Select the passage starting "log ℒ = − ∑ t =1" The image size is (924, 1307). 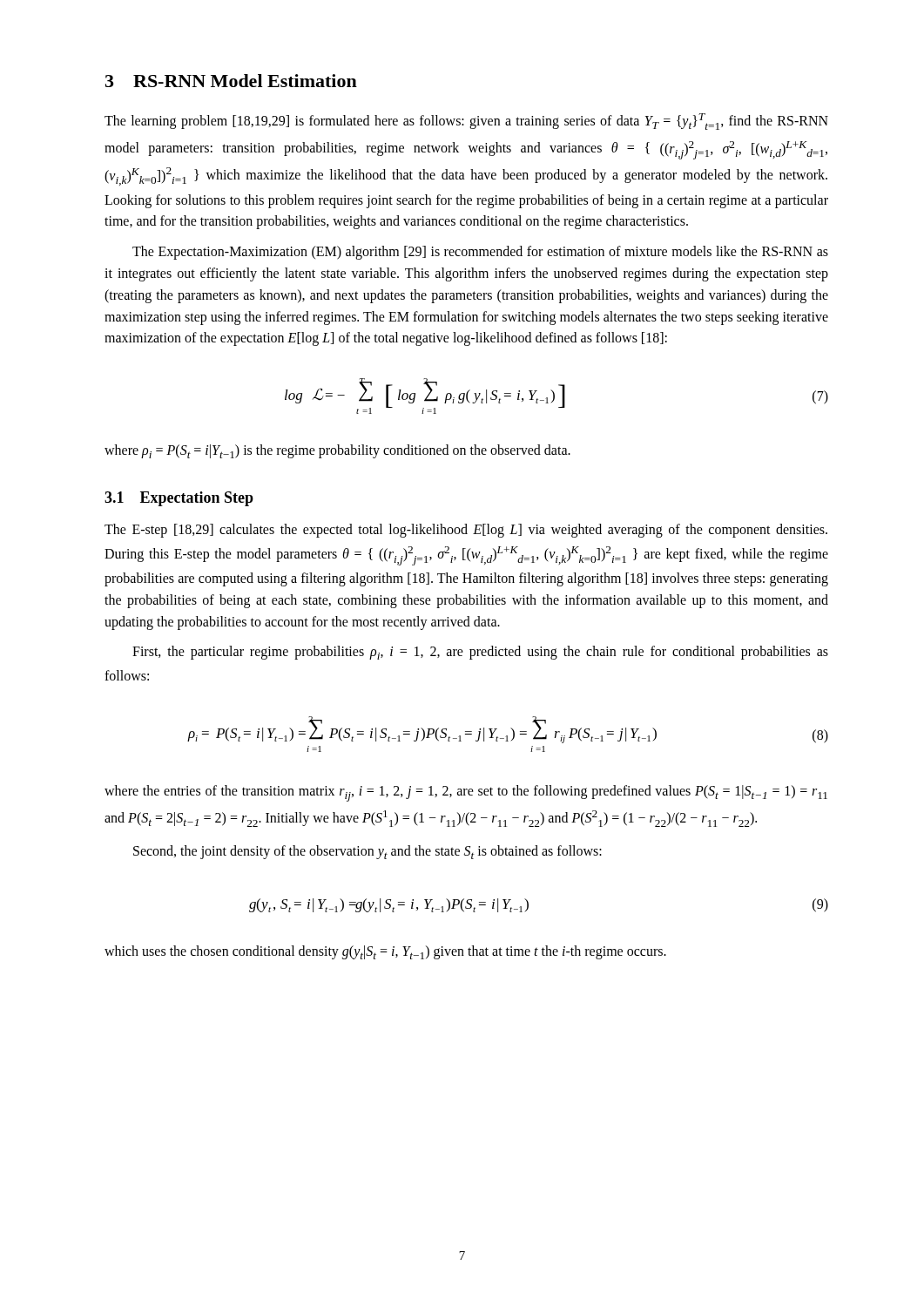point(466,397)
